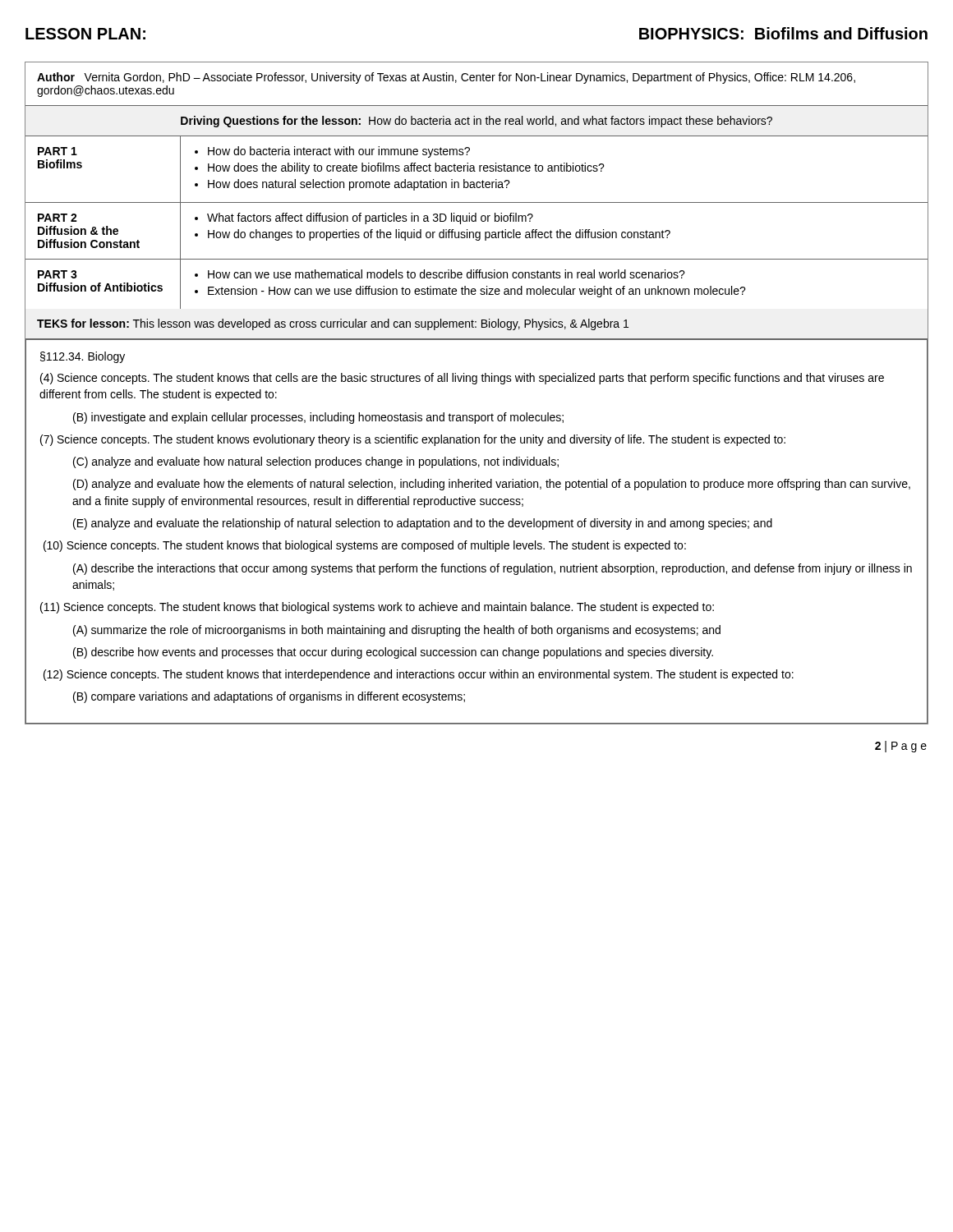
Task: Where is the passage that starts "(12) Science concepts. The student"?
Action: coord(417,674)
